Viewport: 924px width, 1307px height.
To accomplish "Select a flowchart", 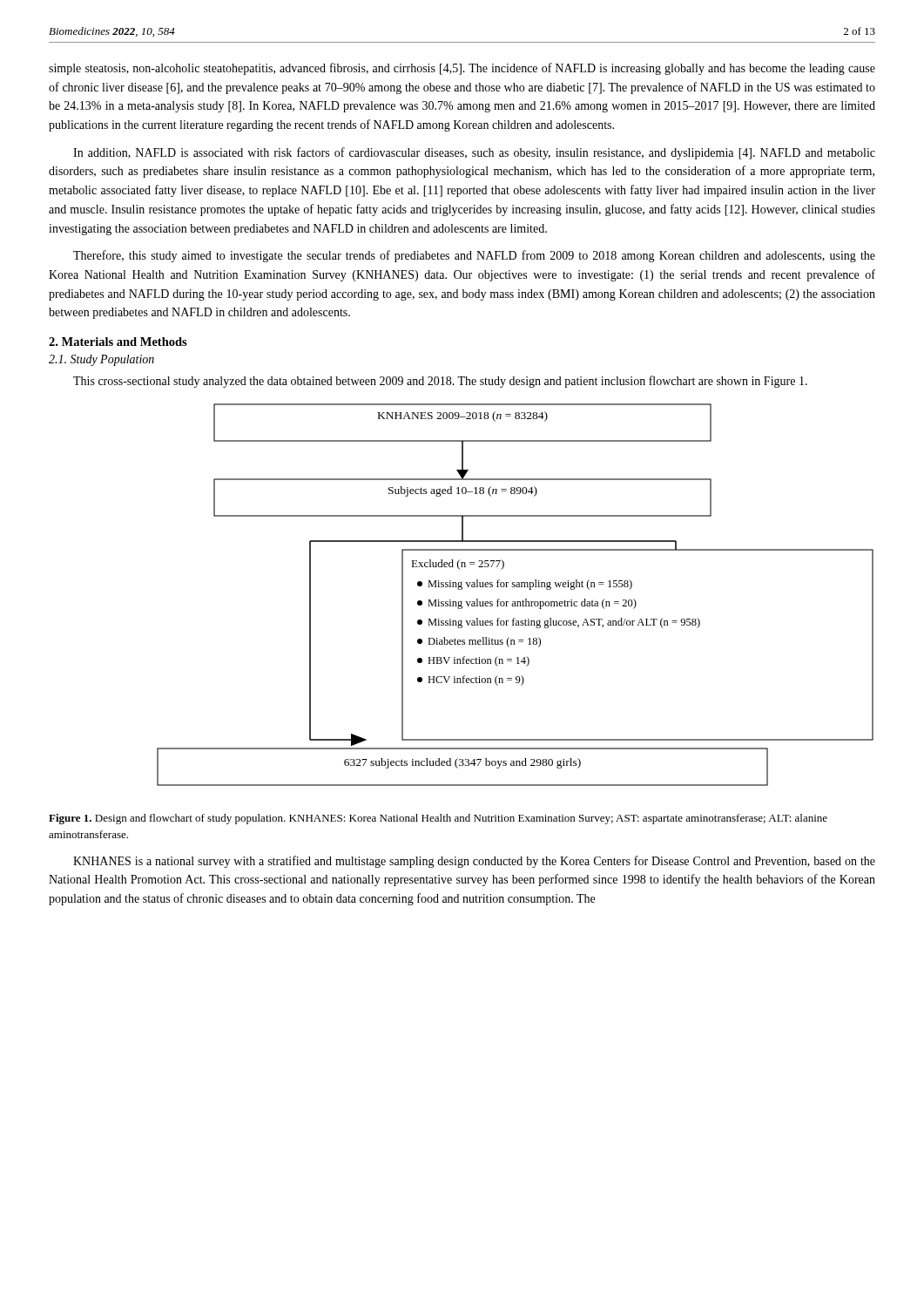I will click(x=462, y=602).
